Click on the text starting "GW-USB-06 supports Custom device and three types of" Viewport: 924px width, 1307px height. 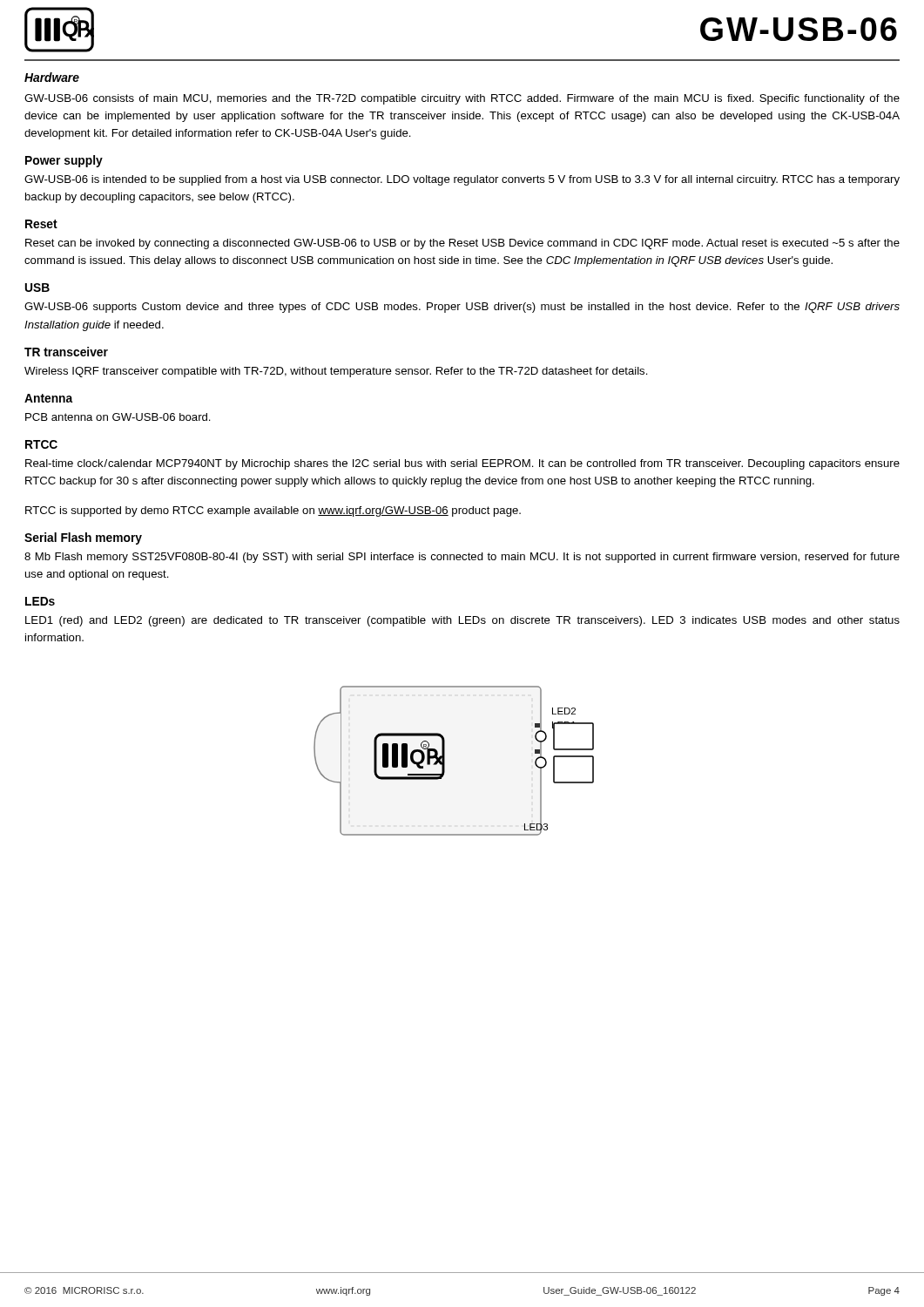pos(462,316)
